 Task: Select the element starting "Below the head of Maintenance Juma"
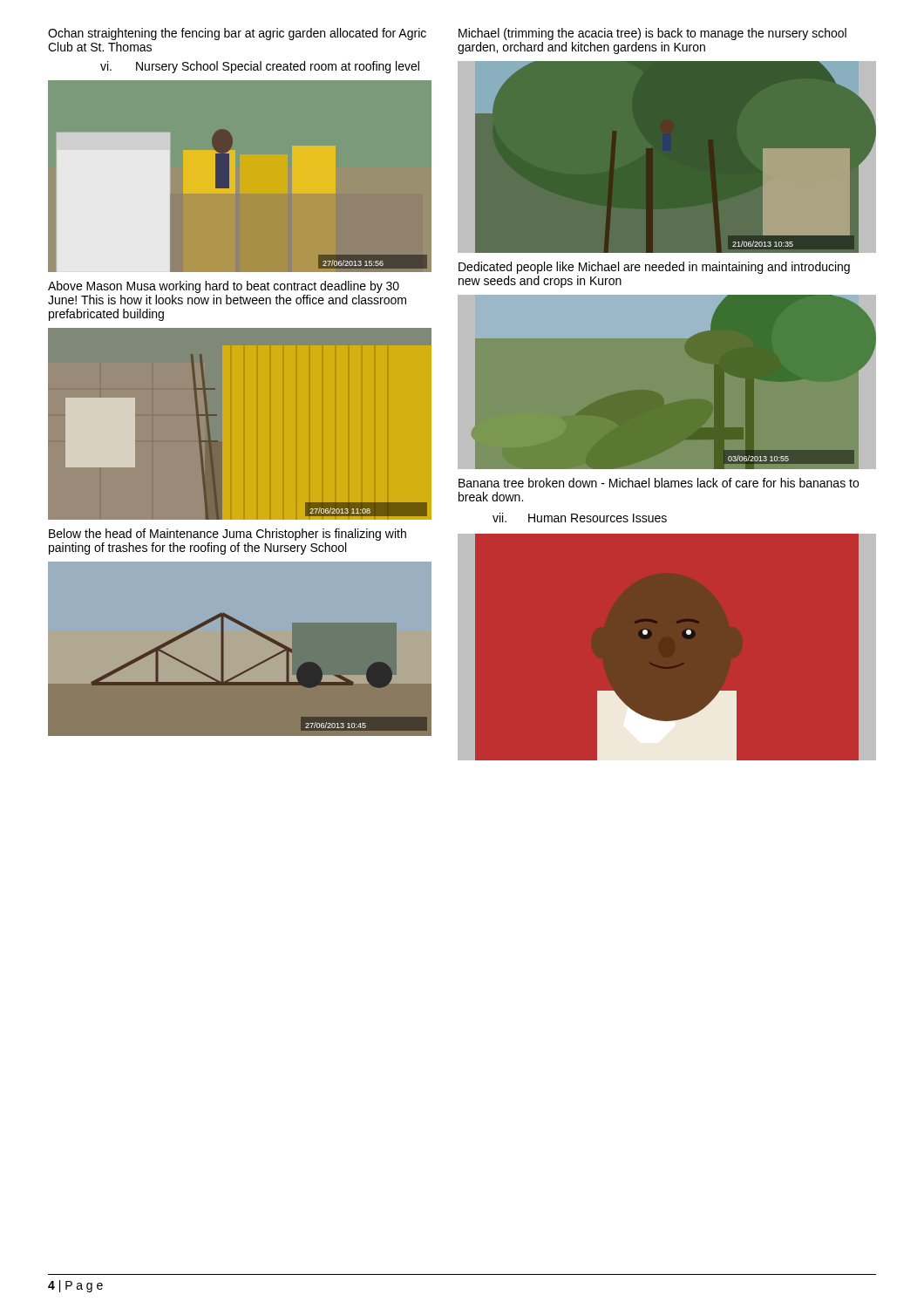click(227, 541)
